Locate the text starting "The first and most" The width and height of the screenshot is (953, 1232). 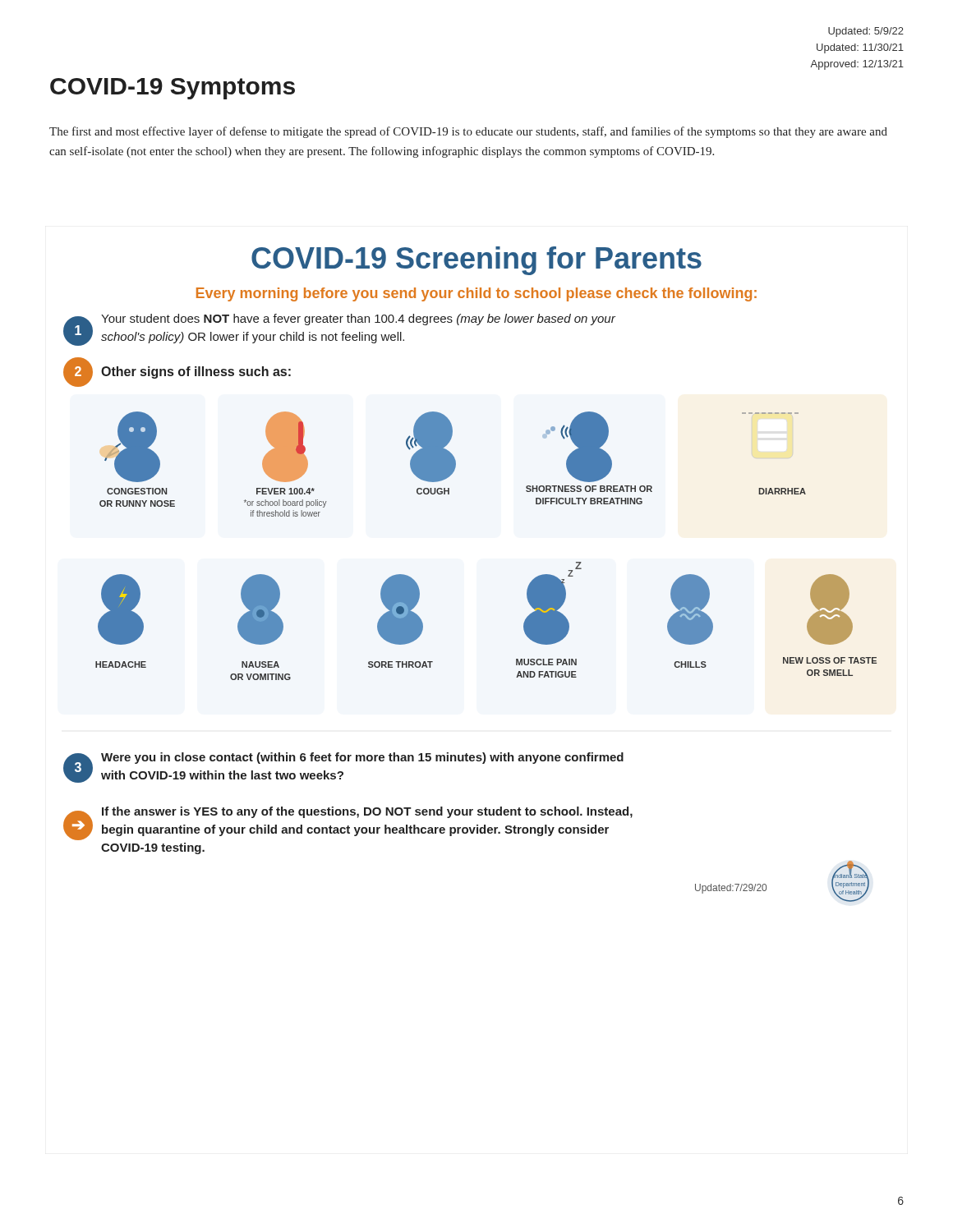click(468, 141)
